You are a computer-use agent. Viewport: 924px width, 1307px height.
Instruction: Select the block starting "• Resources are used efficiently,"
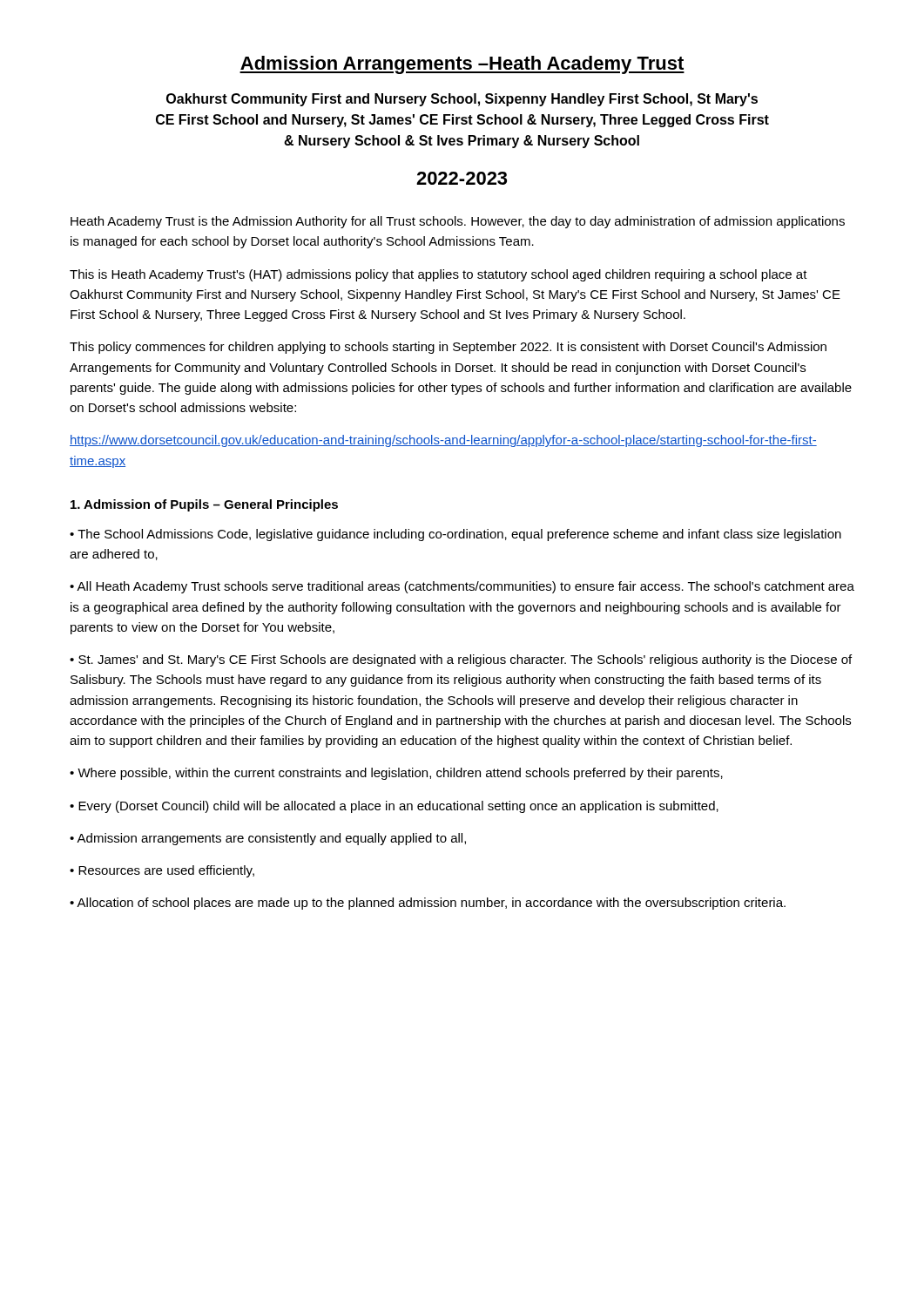point(162,870)
